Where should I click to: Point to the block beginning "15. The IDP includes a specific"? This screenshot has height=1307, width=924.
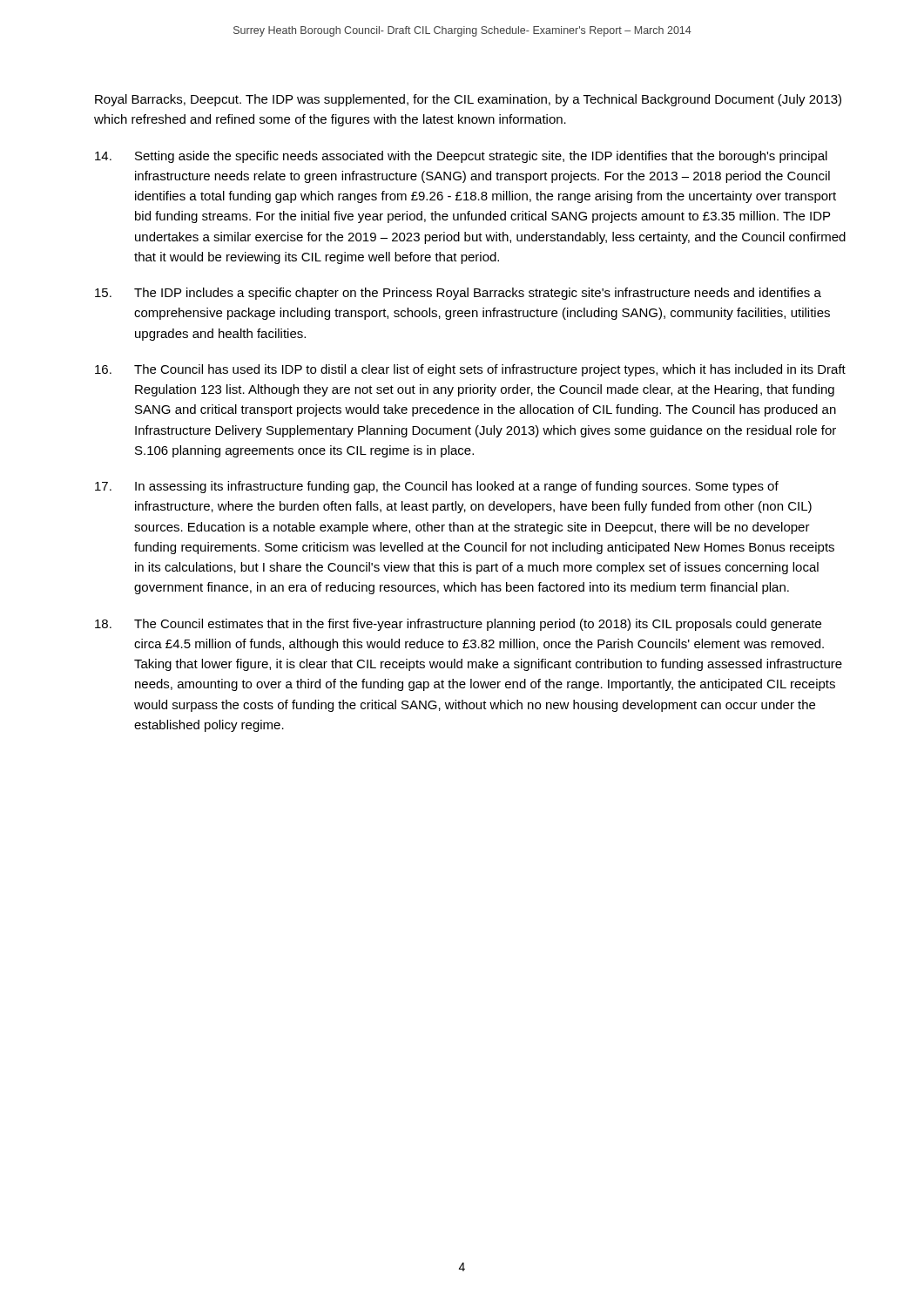click(471, 313)
